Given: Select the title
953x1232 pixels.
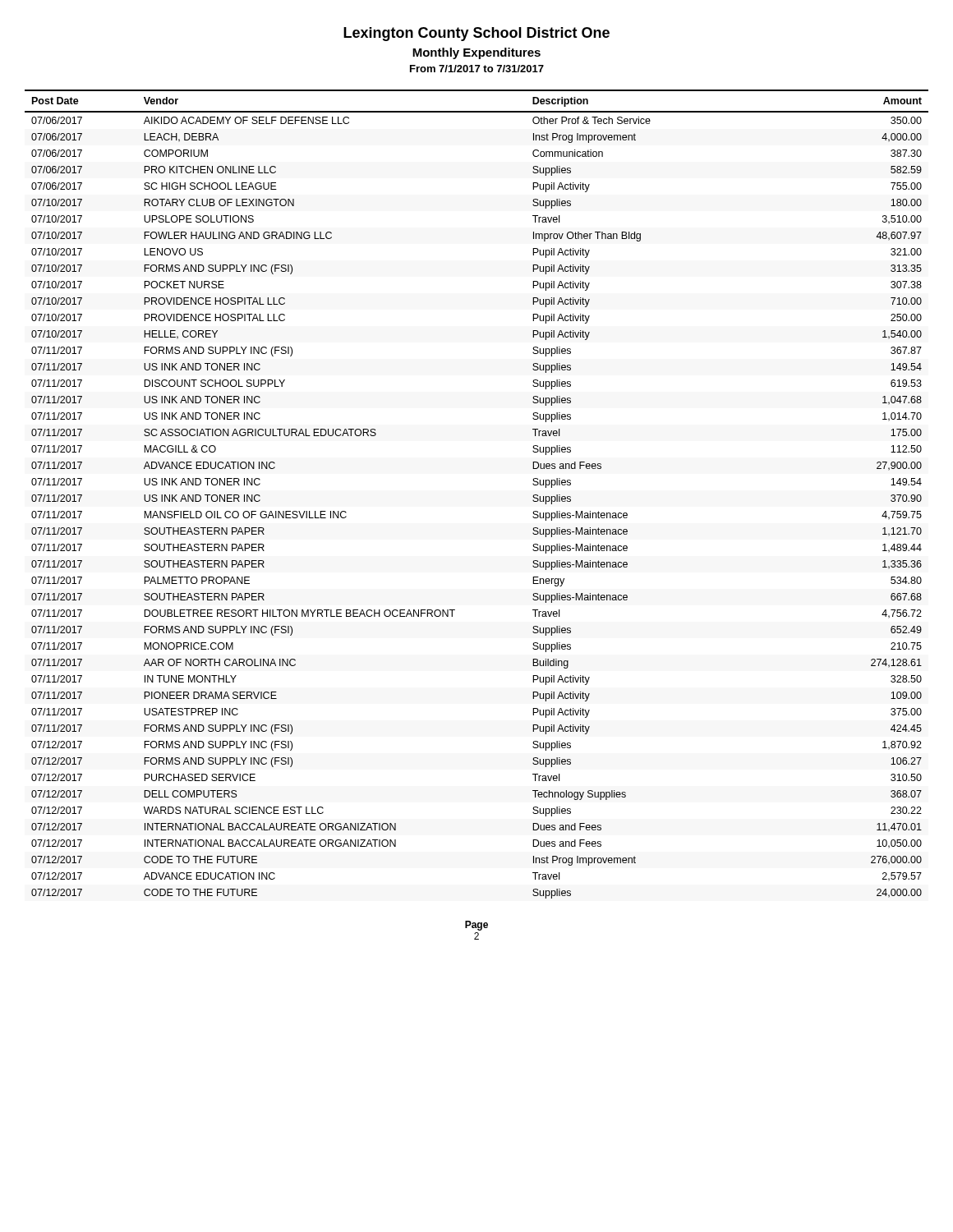Looking at the screenshot, I should point(476,33).
